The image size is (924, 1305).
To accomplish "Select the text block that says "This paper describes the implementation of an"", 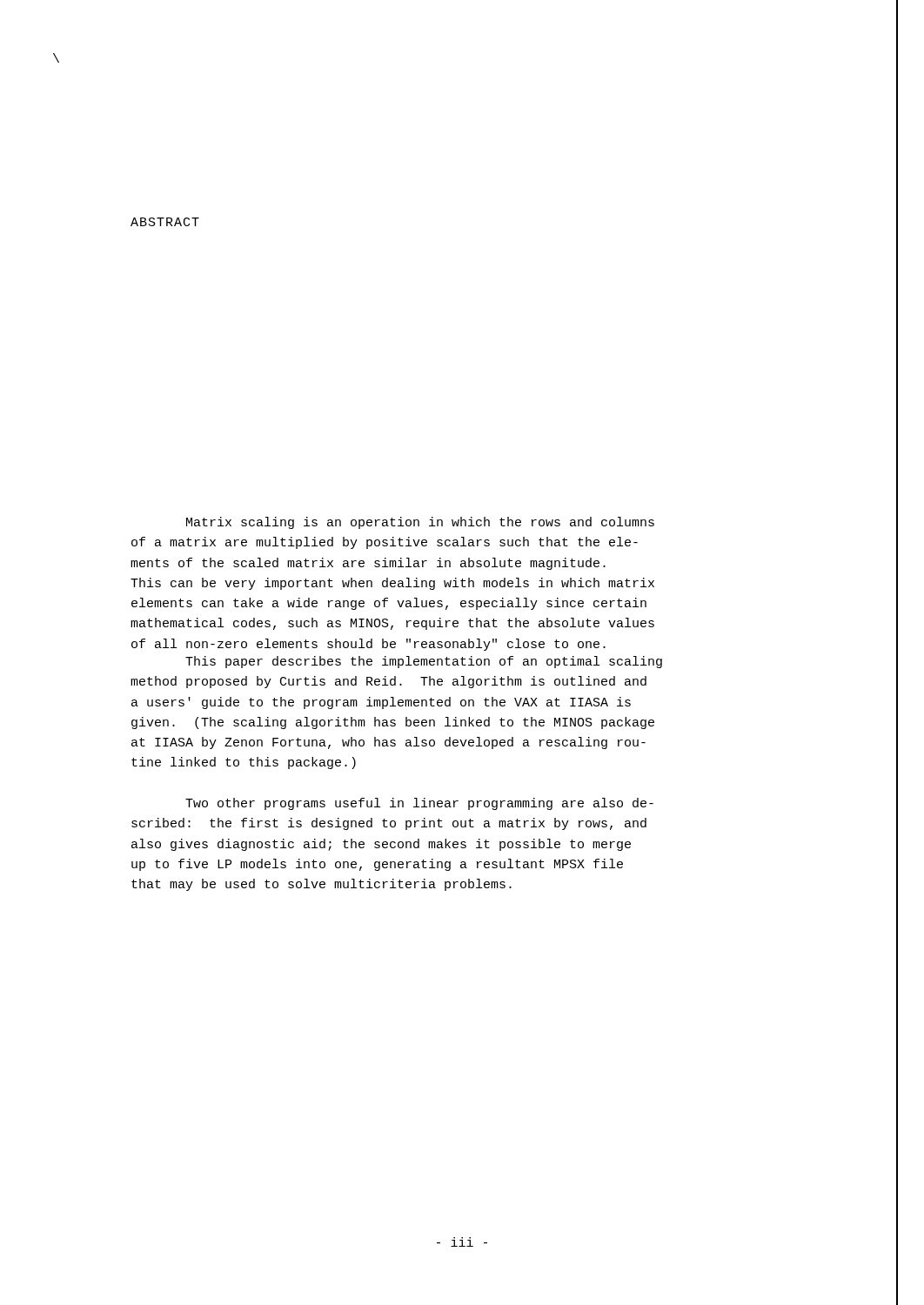I will [397, 713].
